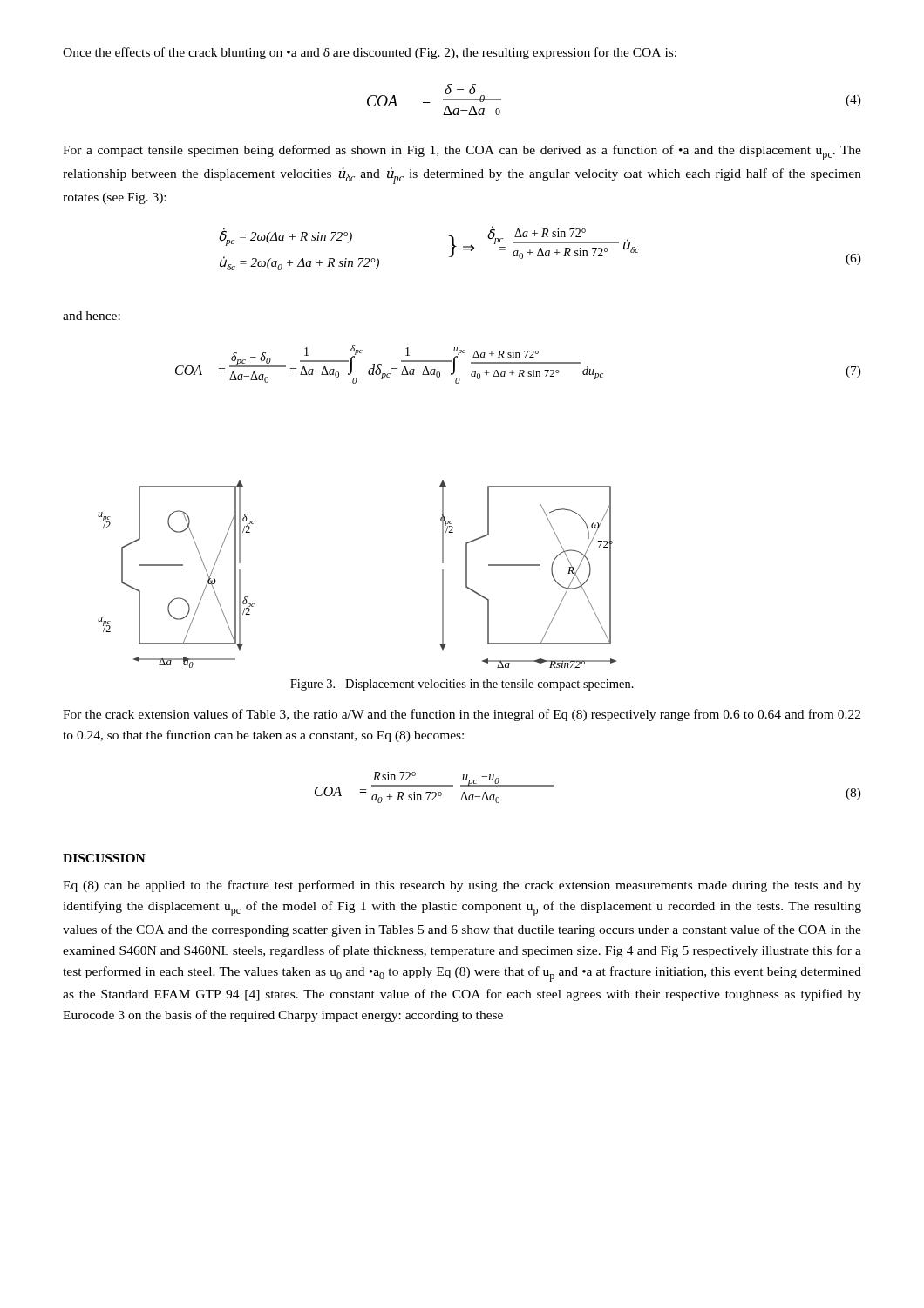Navigate to the element starting "For the crack extension values of Table"
The width and height of the screenshot is (924, 1308).
(462, 724)
